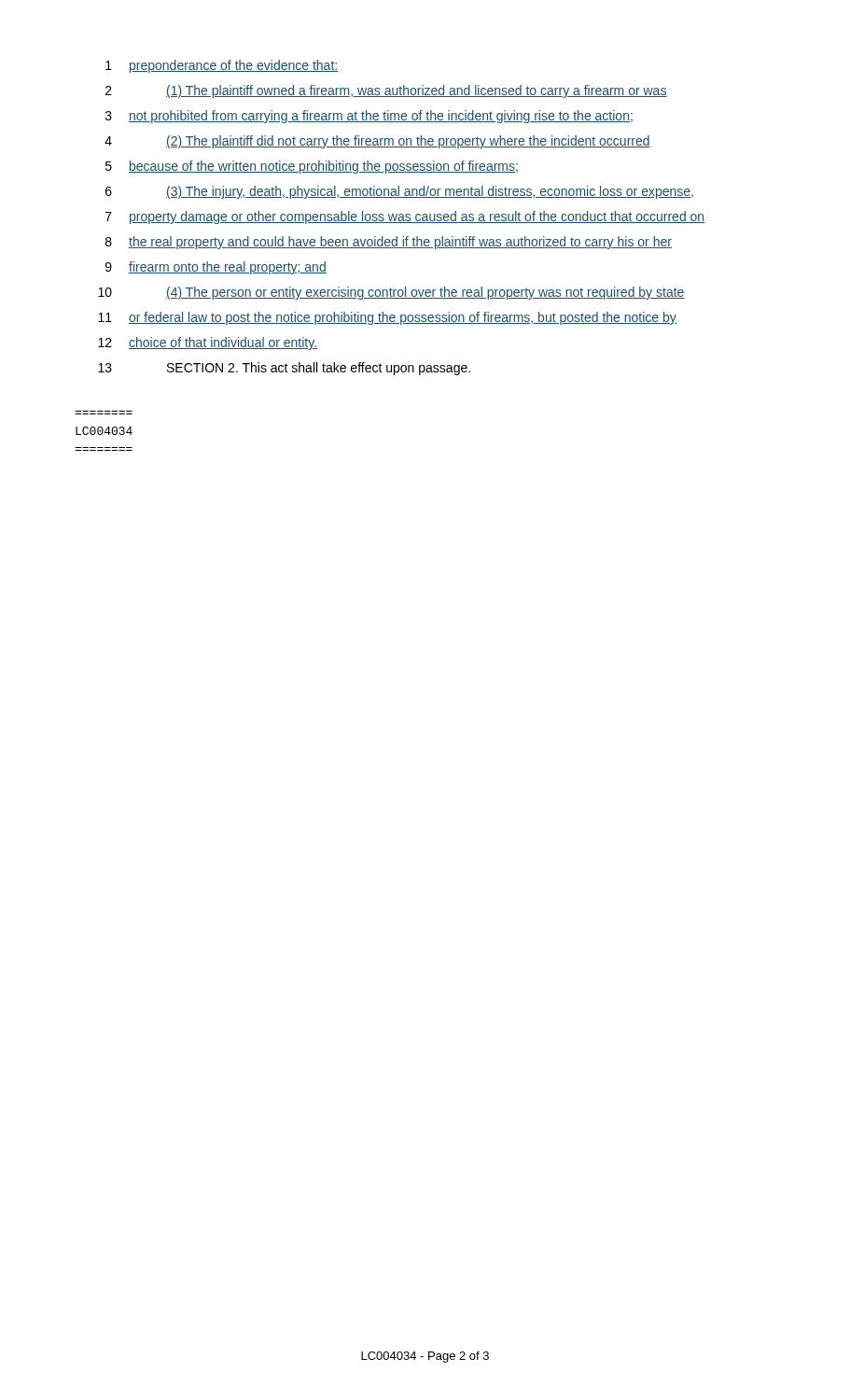
Task: Click on the list item containing "11 or federal law to post the notice"
Action: pos(434,318)
